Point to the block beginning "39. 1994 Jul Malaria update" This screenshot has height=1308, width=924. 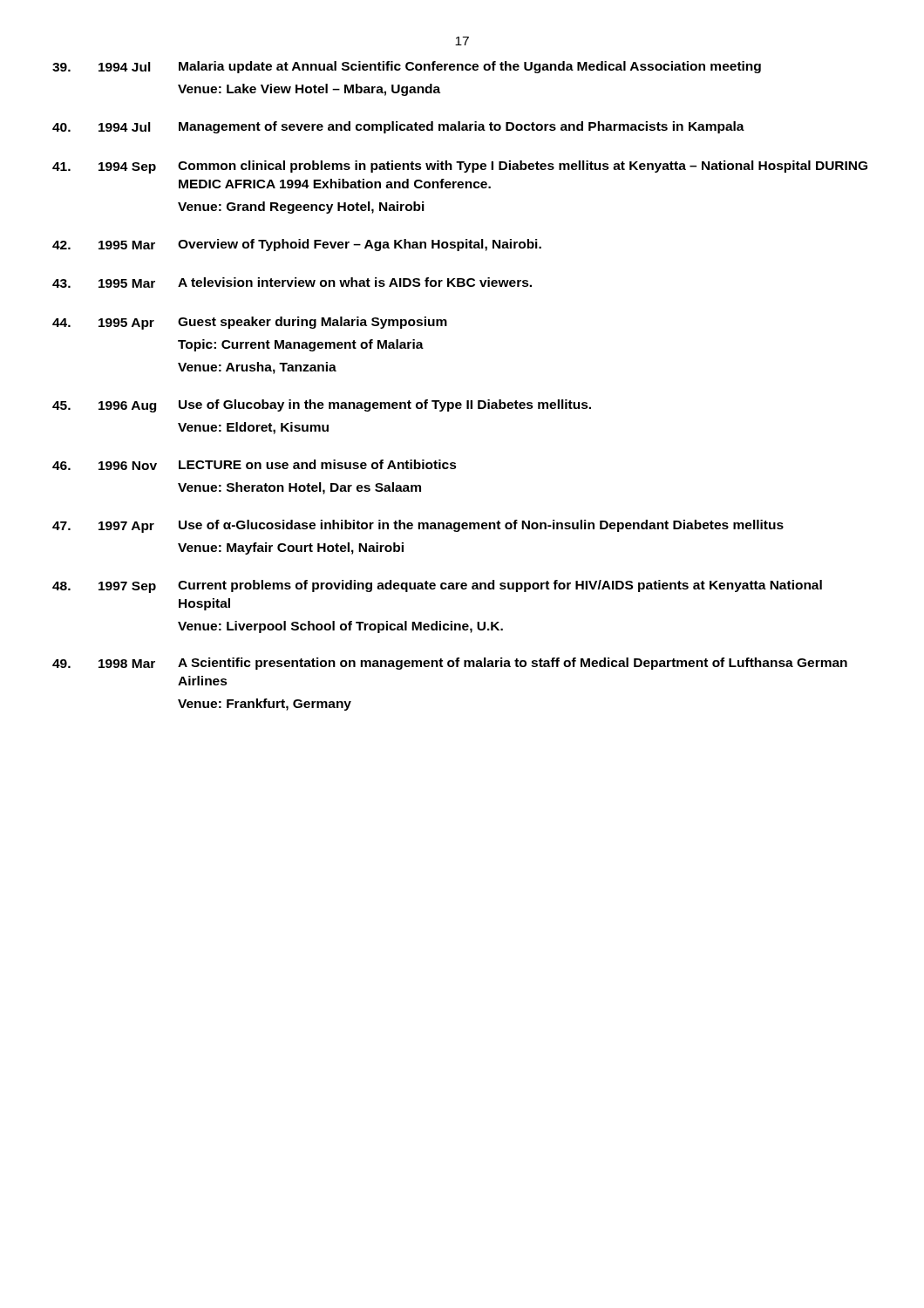[407, 67]
